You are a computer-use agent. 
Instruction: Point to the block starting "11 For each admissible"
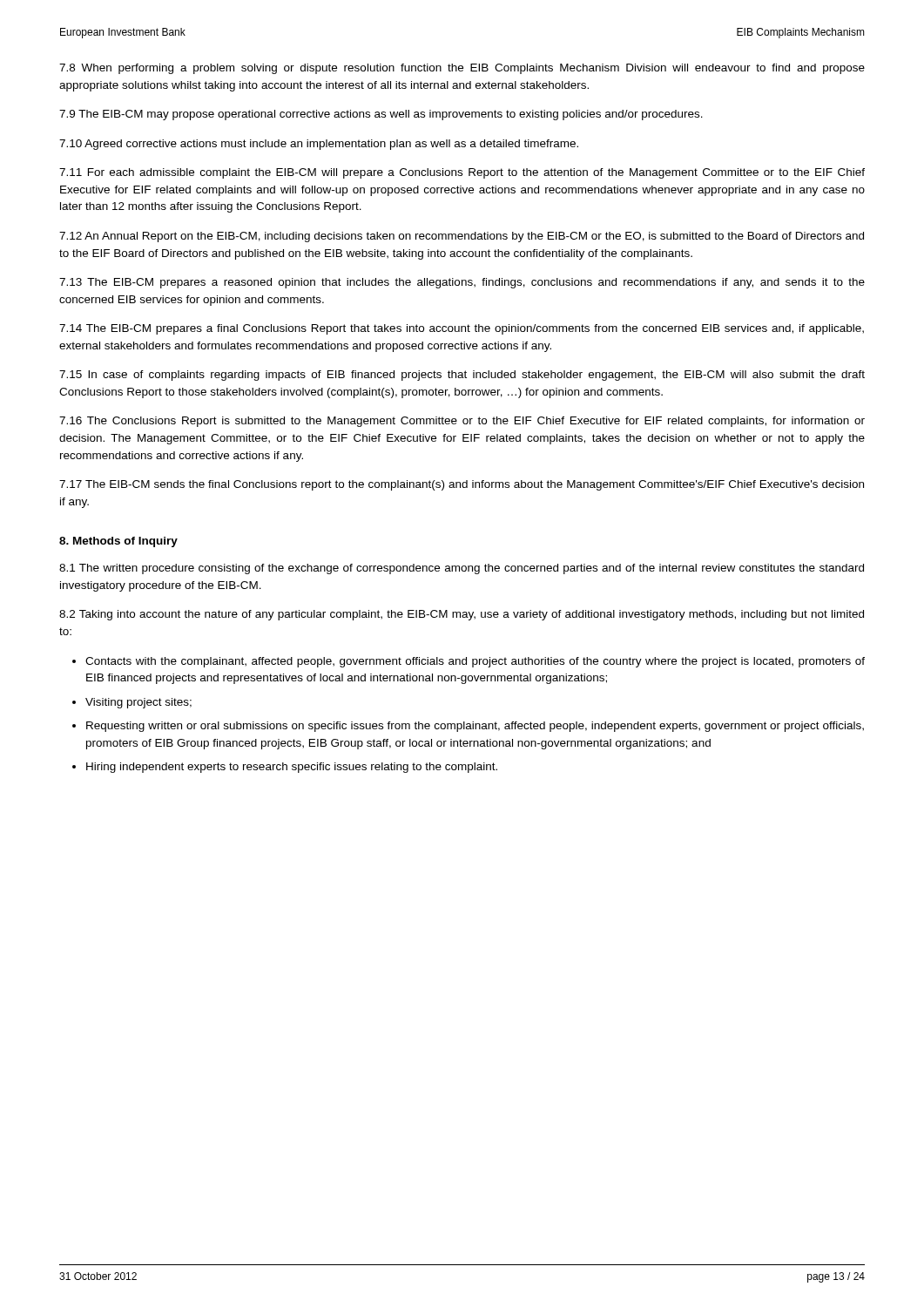462,189
